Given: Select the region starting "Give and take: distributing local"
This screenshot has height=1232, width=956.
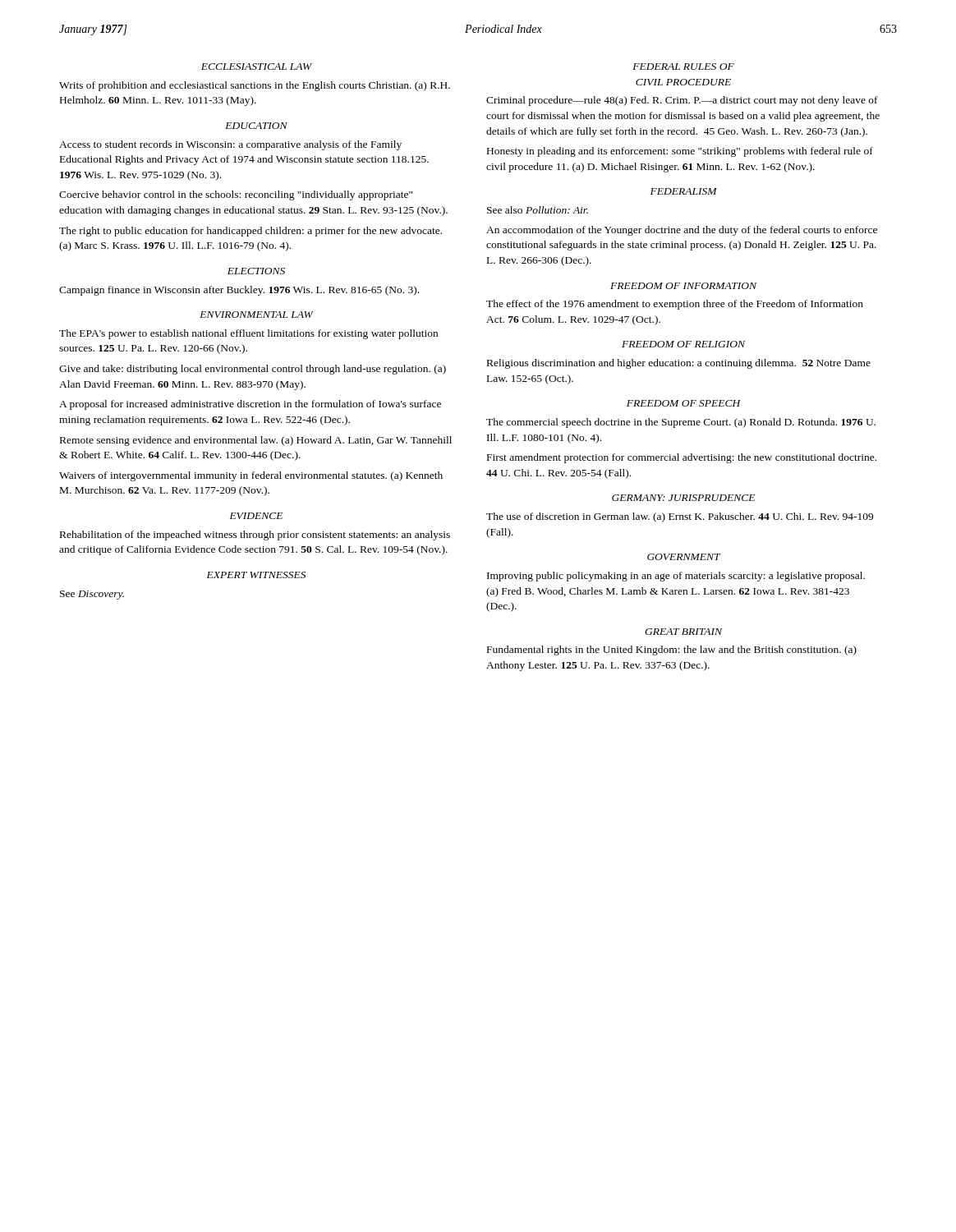Looking at the screenshot, I should 256,377.
